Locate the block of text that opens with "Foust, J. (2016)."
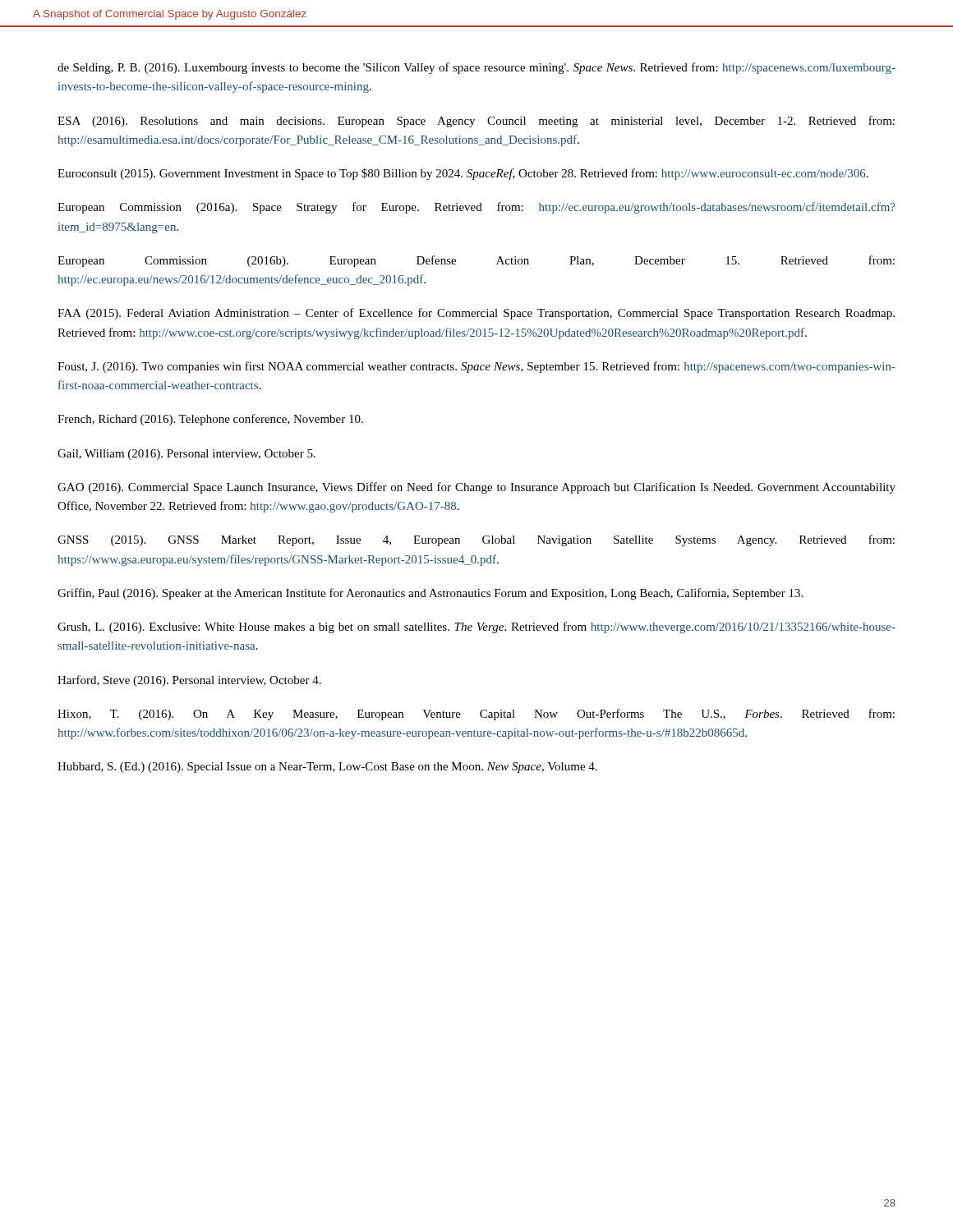Screen dimensions: 1232x953 click(476, 376)
